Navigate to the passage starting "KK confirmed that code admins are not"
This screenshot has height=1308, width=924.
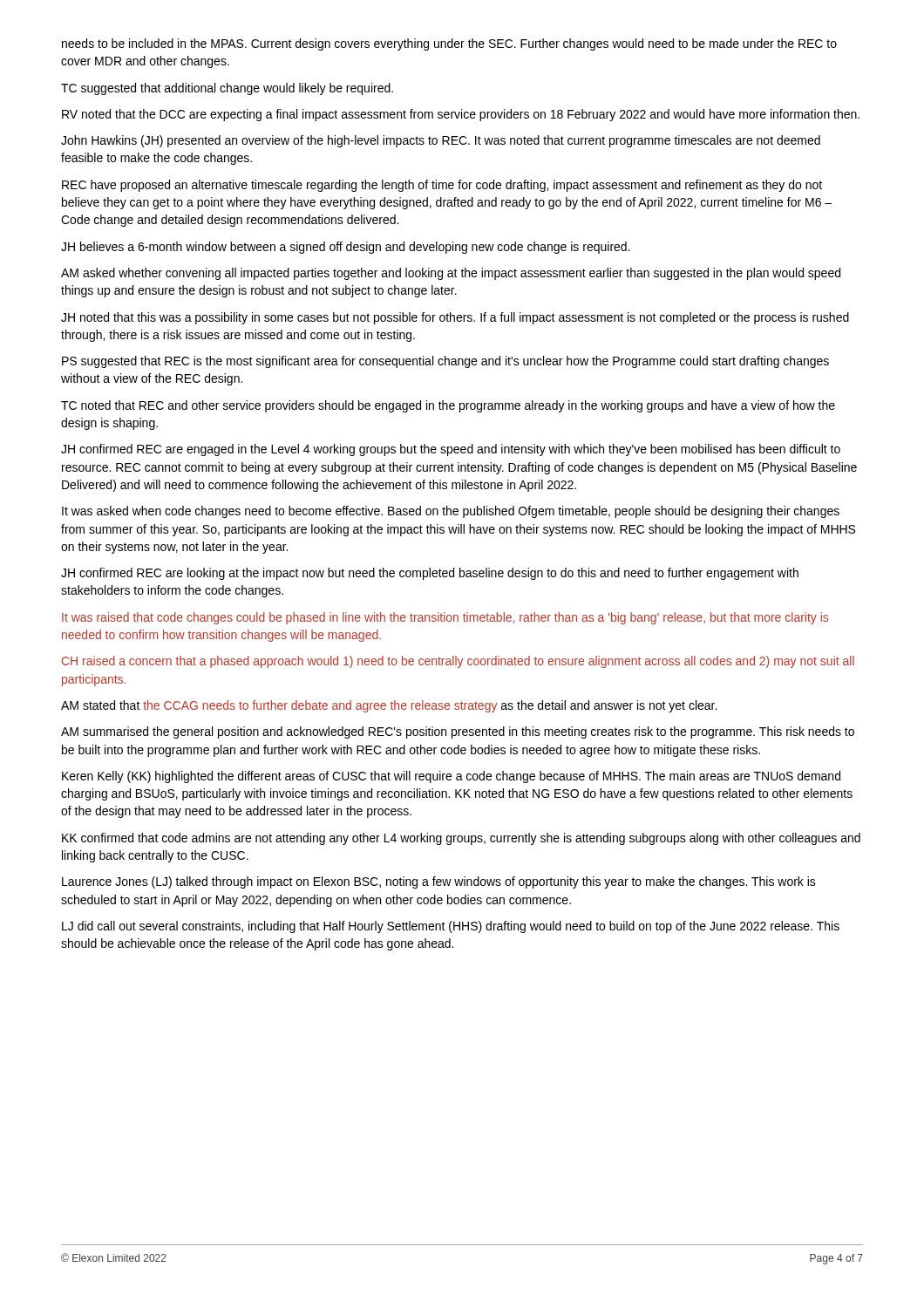pos(461,847)
